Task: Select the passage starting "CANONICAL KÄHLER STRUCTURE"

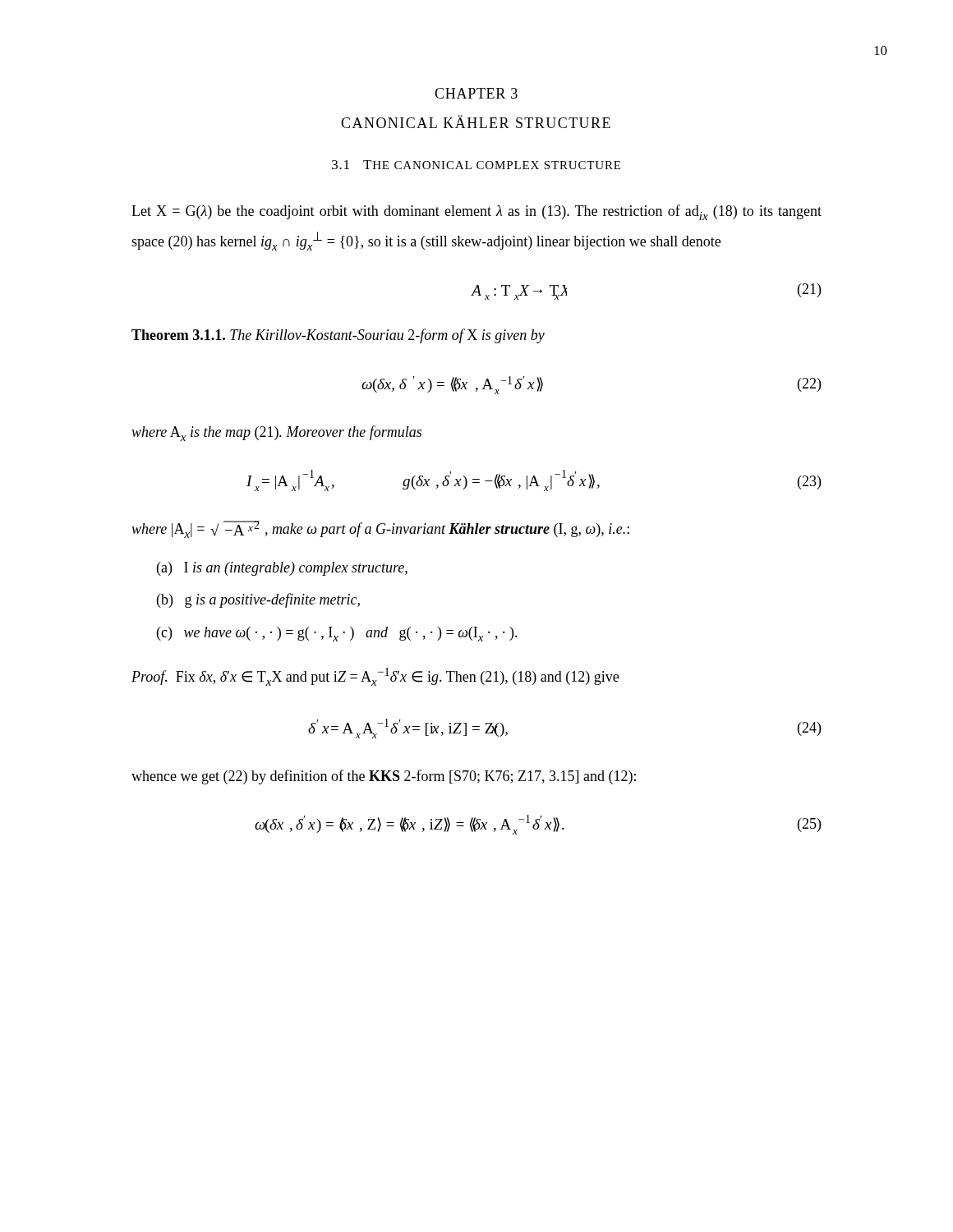Action: (476, 123)
